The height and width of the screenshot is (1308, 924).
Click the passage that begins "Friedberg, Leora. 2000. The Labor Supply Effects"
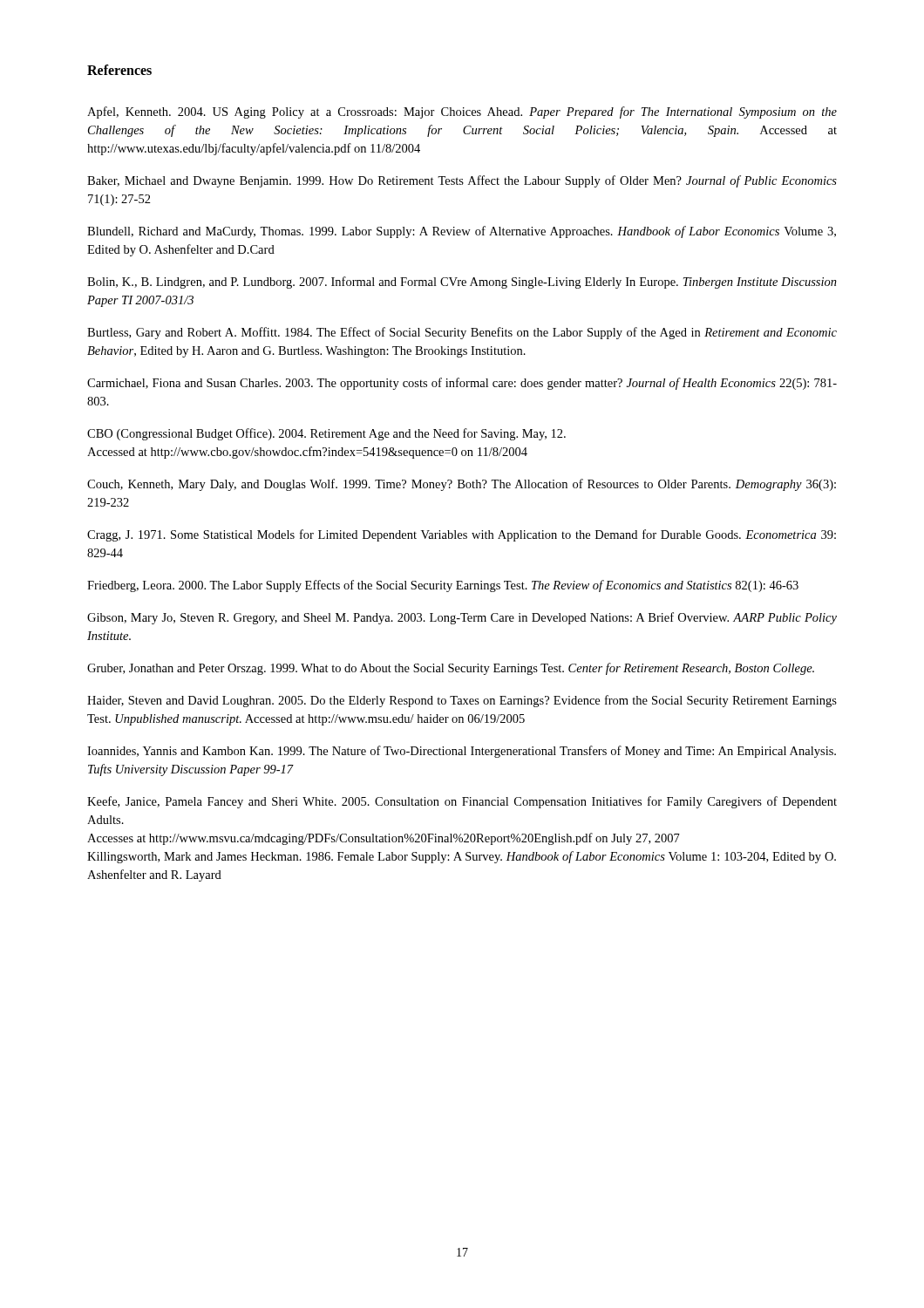(x=443, y=585)
